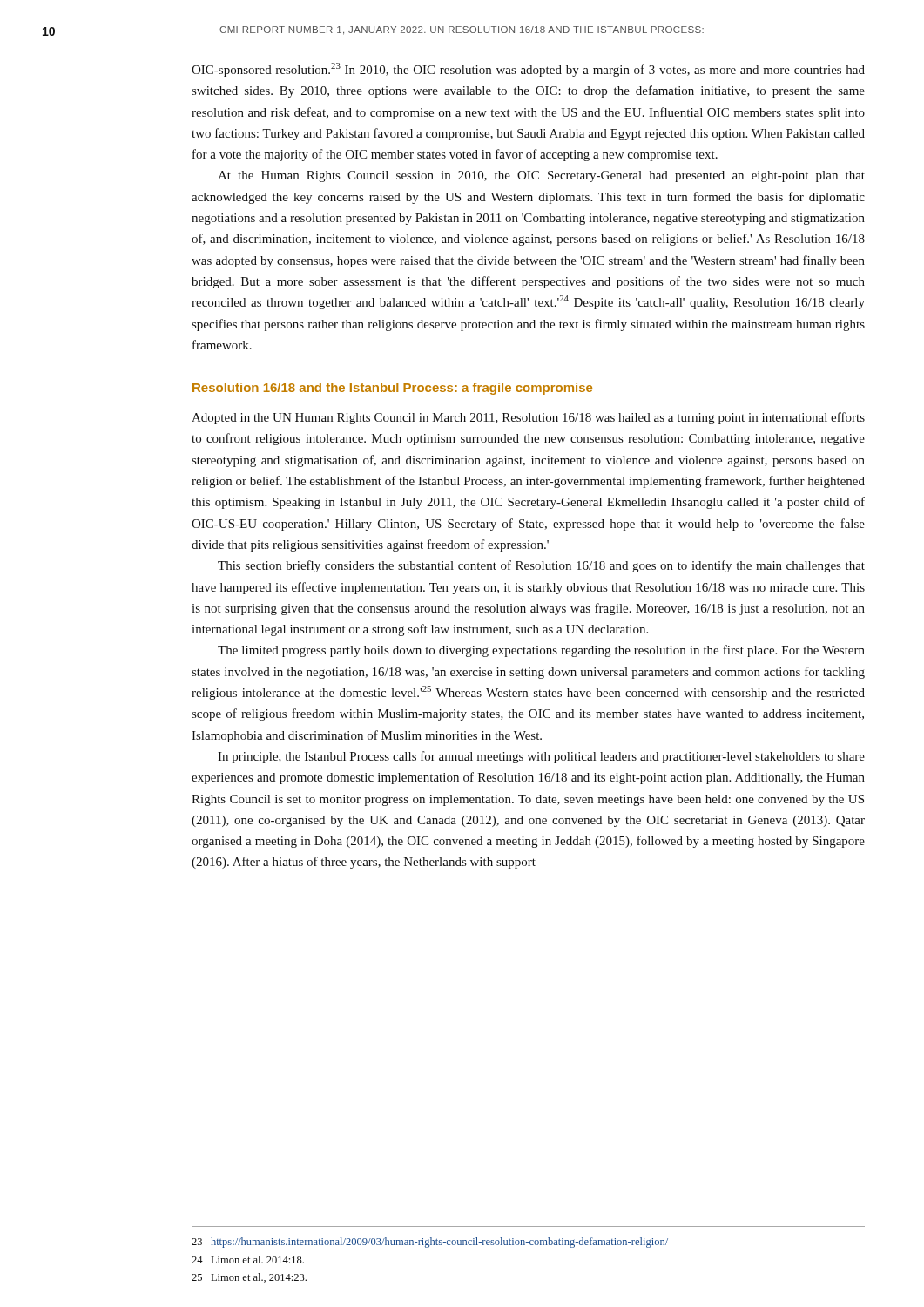Screen dimensions: 1307x924
Task: Locate the block of text that opens with "In principle, the Istanbul Process calls"
Action: (x=528, y=809)
